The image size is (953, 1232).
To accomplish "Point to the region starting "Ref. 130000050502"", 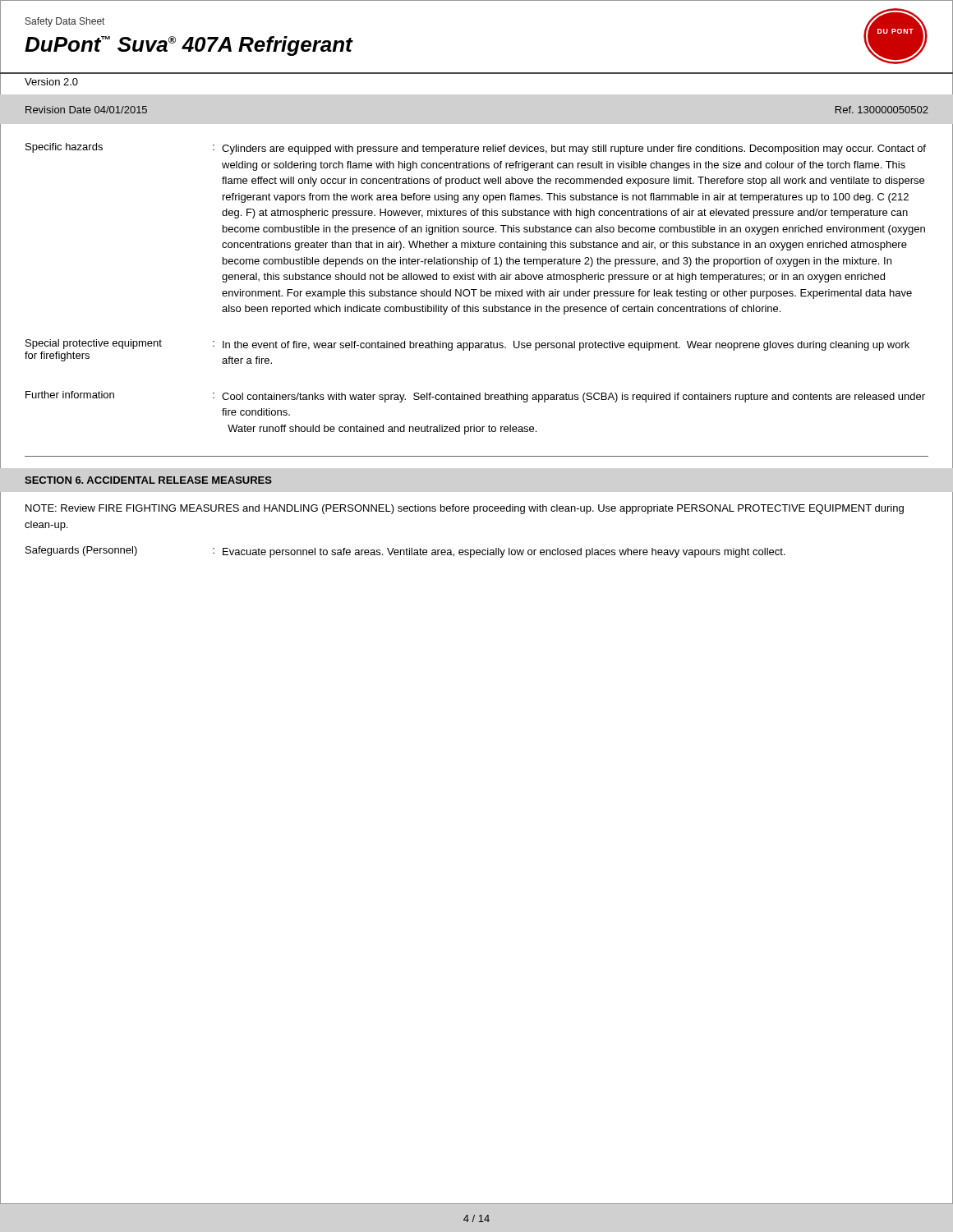I will (x=881, y=109).
